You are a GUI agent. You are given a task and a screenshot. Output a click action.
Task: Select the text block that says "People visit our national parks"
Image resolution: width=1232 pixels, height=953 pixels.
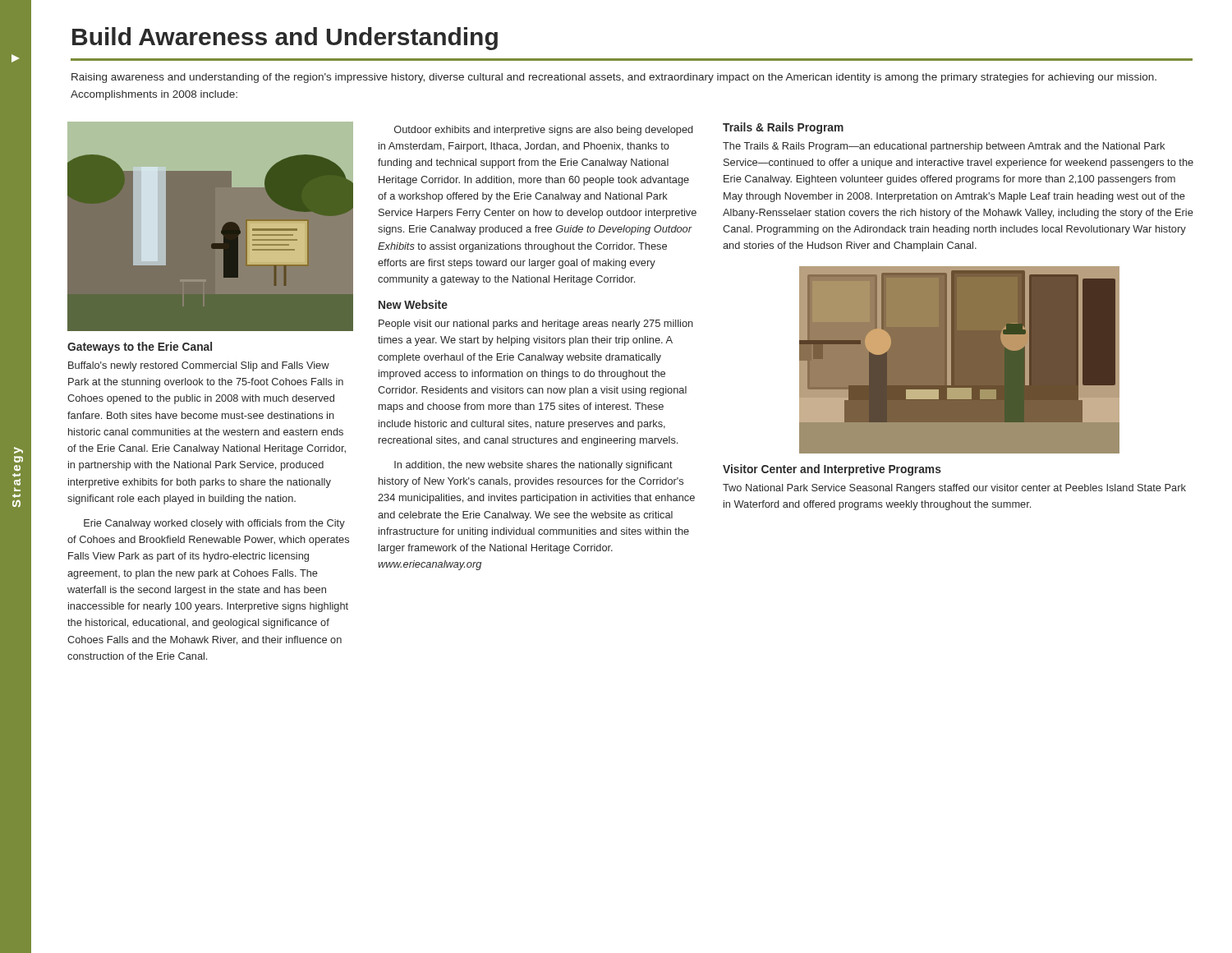538,382
